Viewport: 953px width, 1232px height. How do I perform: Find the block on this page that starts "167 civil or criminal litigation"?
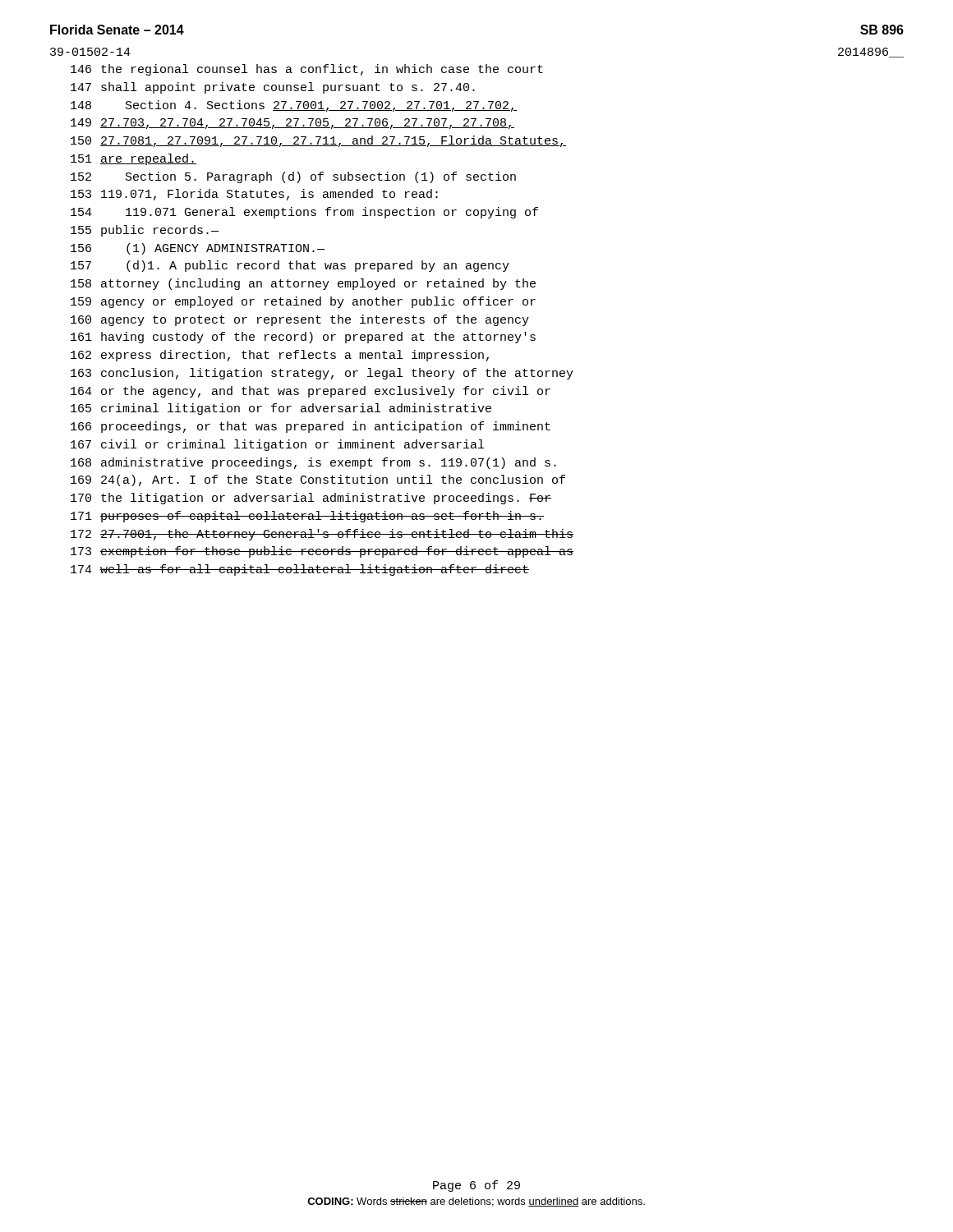click(x=476, y=446)
